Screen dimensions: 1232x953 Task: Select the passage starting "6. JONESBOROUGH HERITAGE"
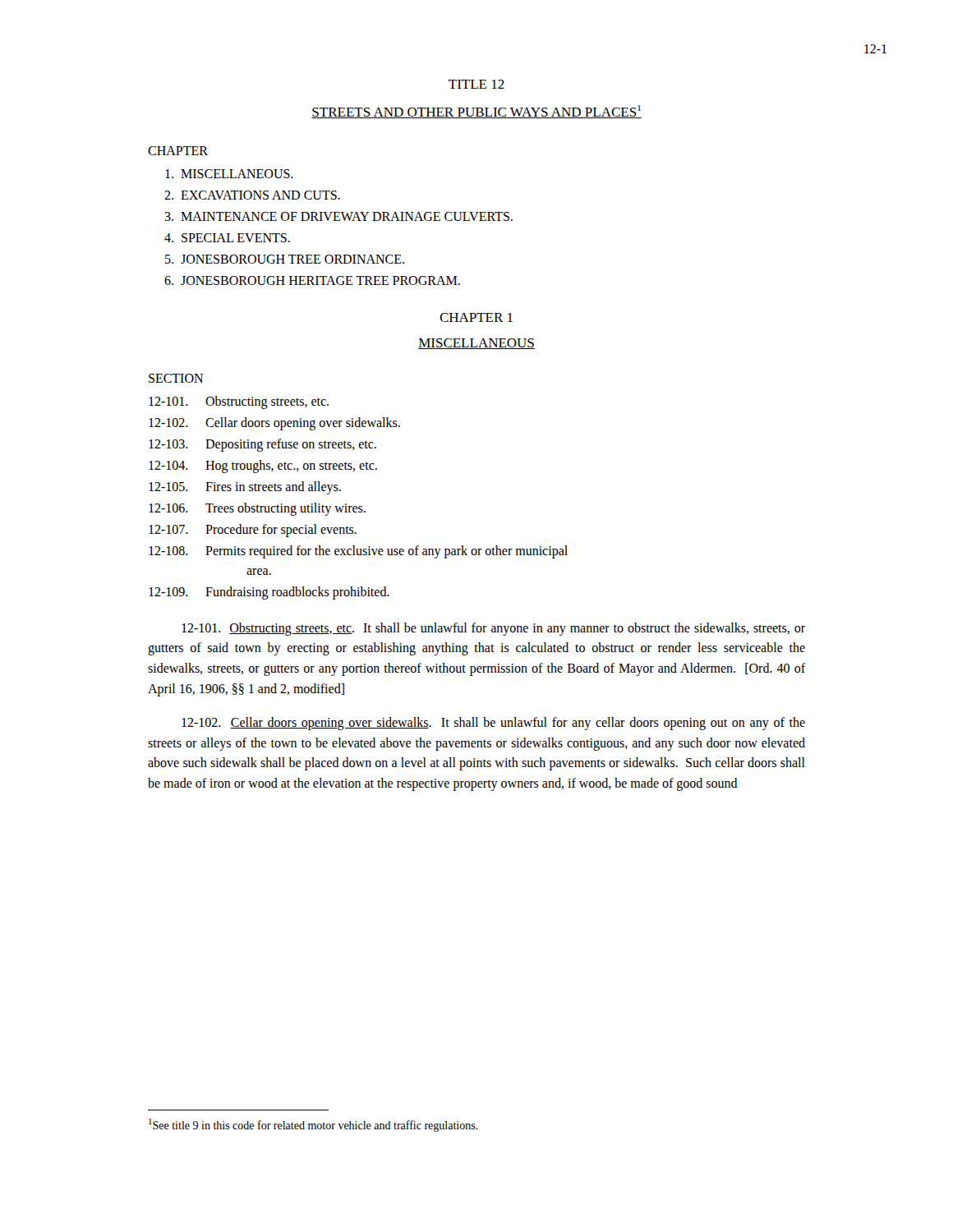point(312,280)
